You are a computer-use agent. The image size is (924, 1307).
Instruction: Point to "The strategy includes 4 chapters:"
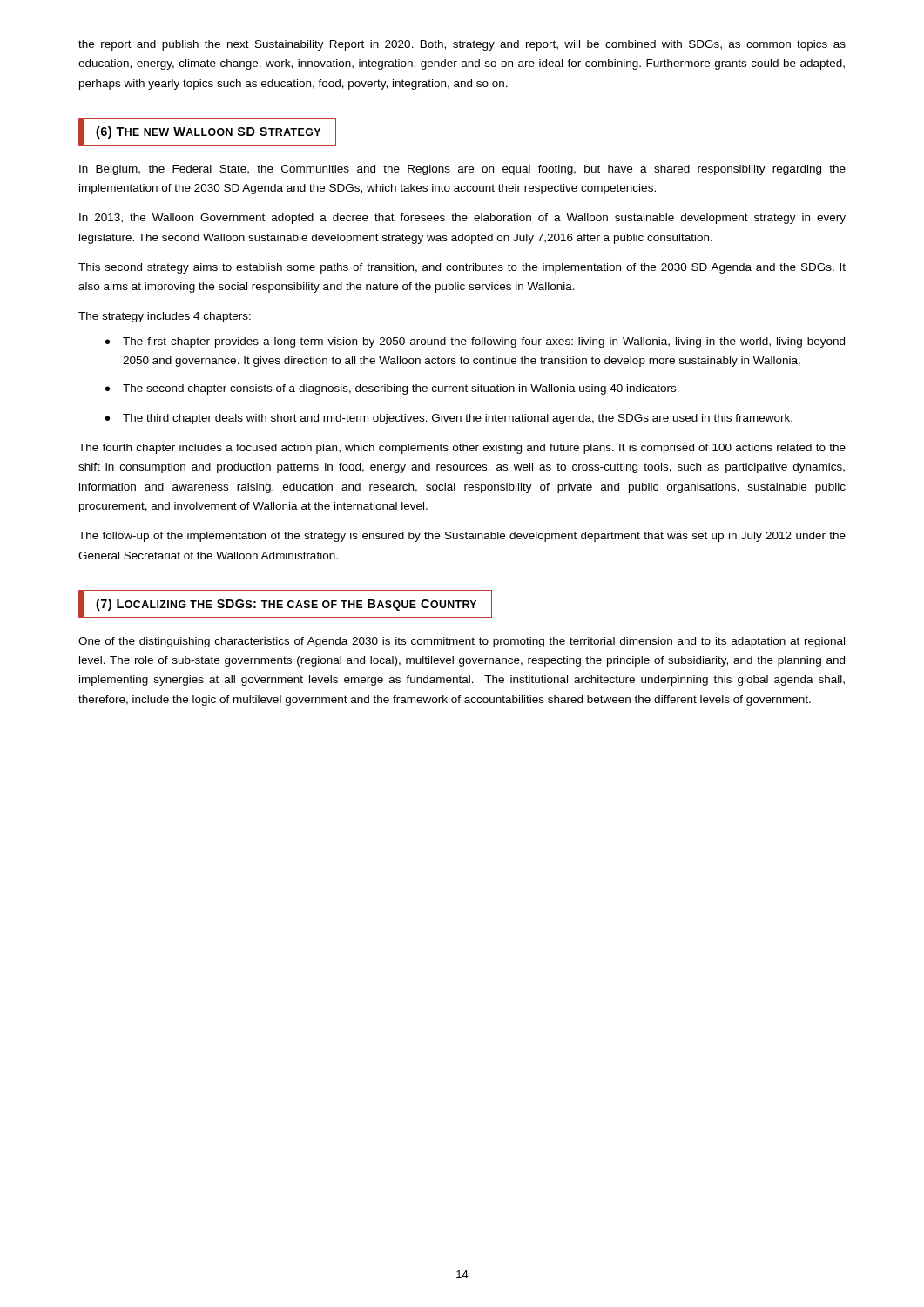165,316
